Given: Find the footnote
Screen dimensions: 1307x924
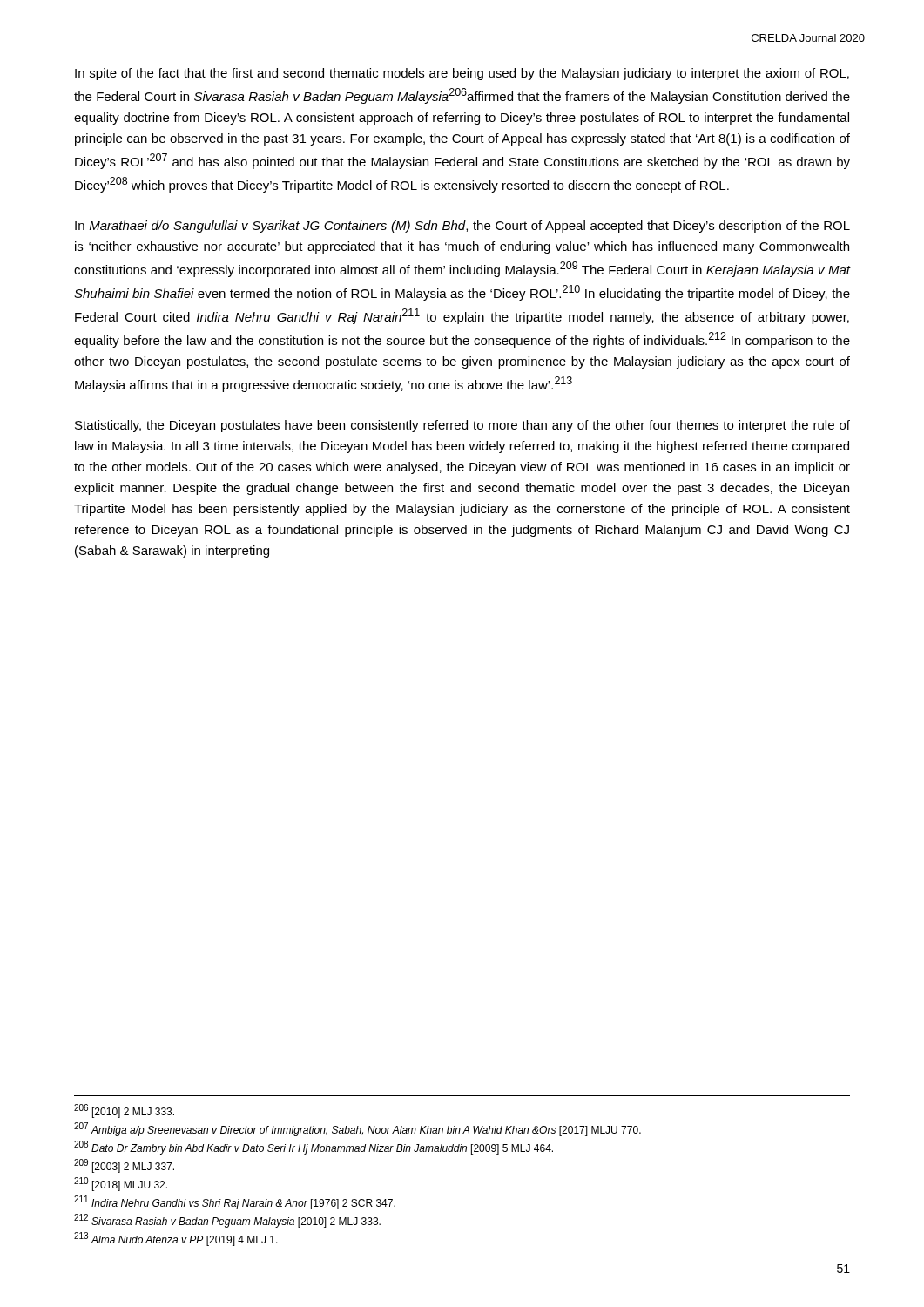Looking at the screenshot, I should 462,1175.
